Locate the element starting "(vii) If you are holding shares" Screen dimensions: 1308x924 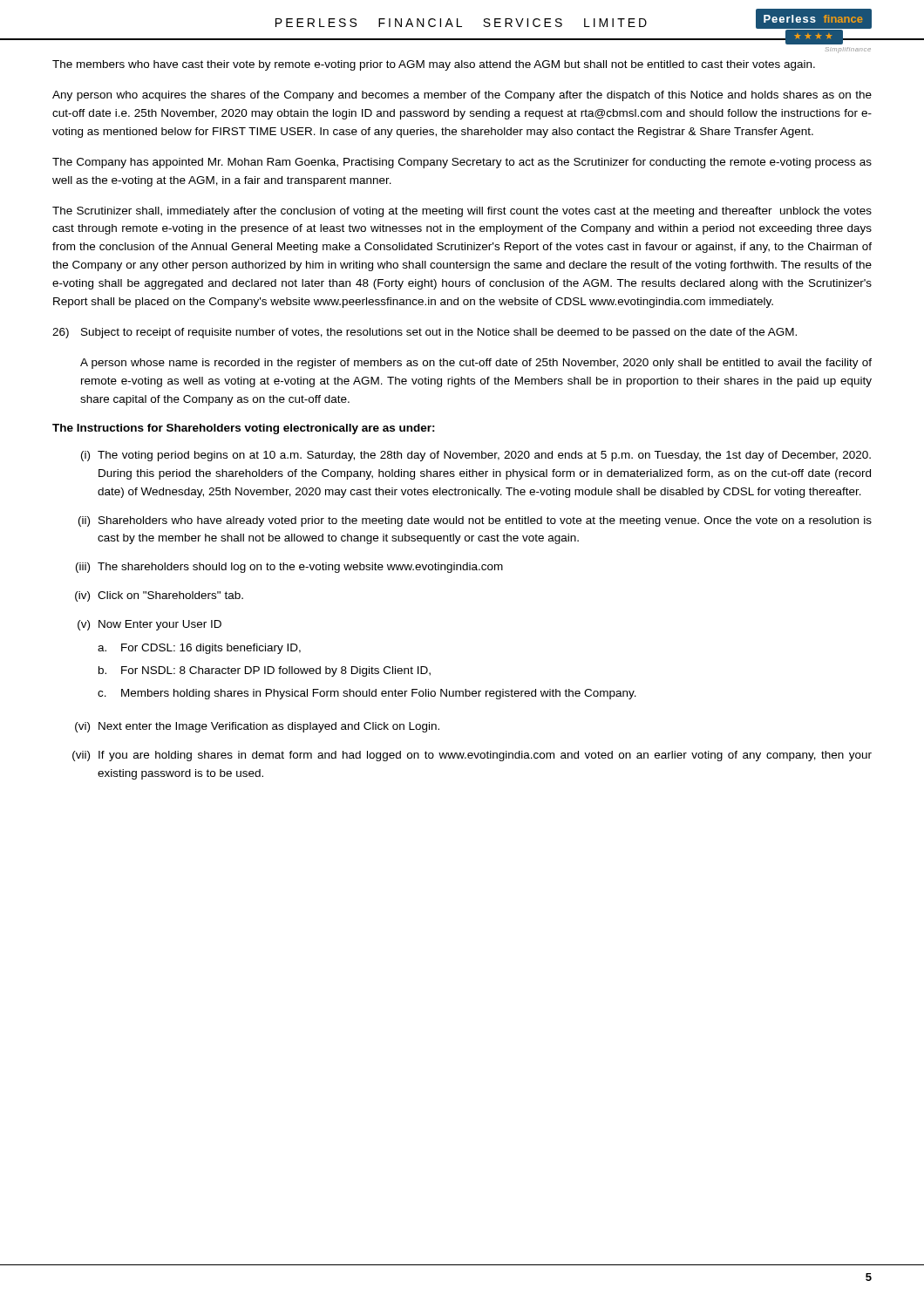click(462, 764)
